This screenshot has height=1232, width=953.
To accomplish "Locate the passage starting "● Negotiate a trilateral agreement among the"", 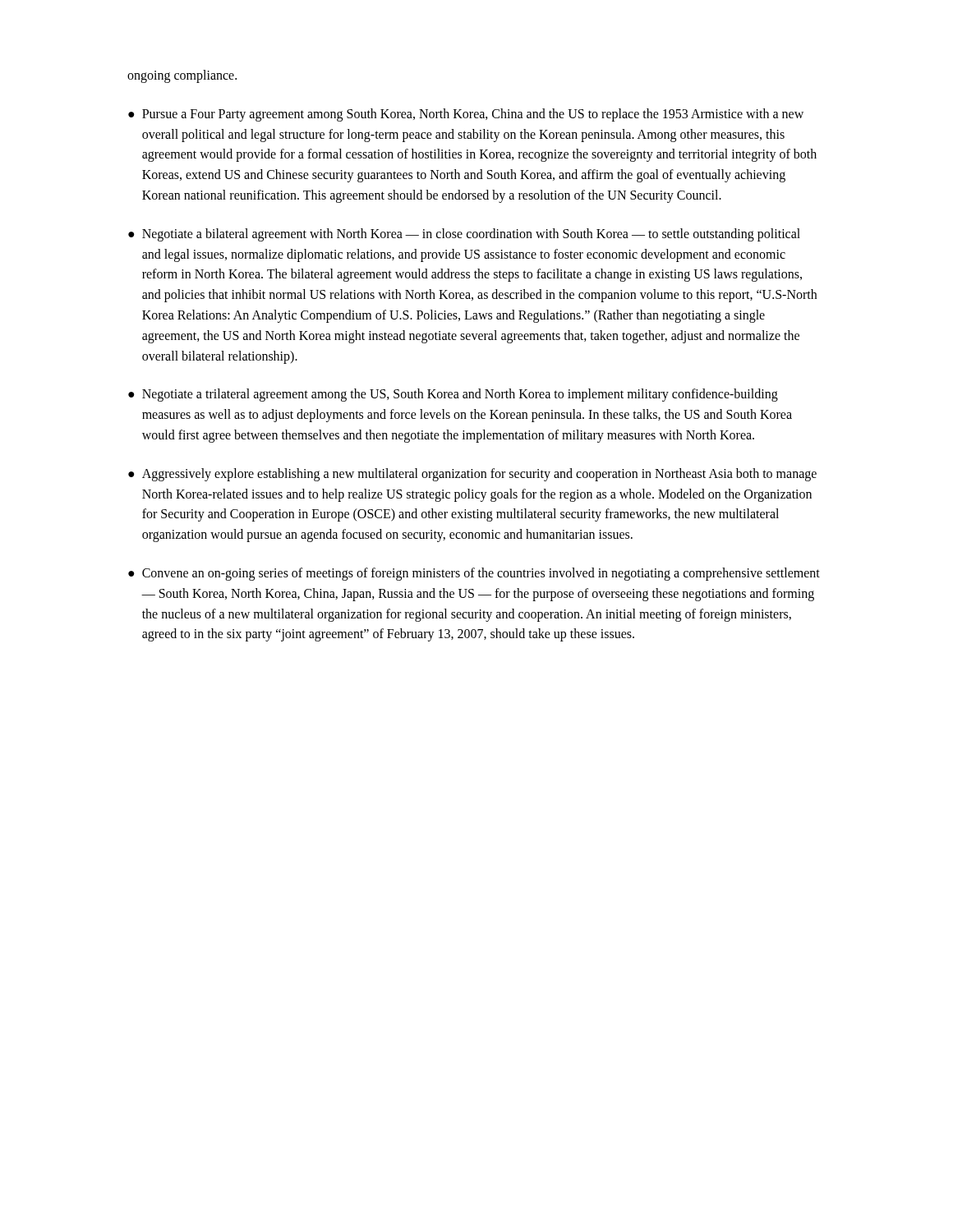I will coord(474,415).
